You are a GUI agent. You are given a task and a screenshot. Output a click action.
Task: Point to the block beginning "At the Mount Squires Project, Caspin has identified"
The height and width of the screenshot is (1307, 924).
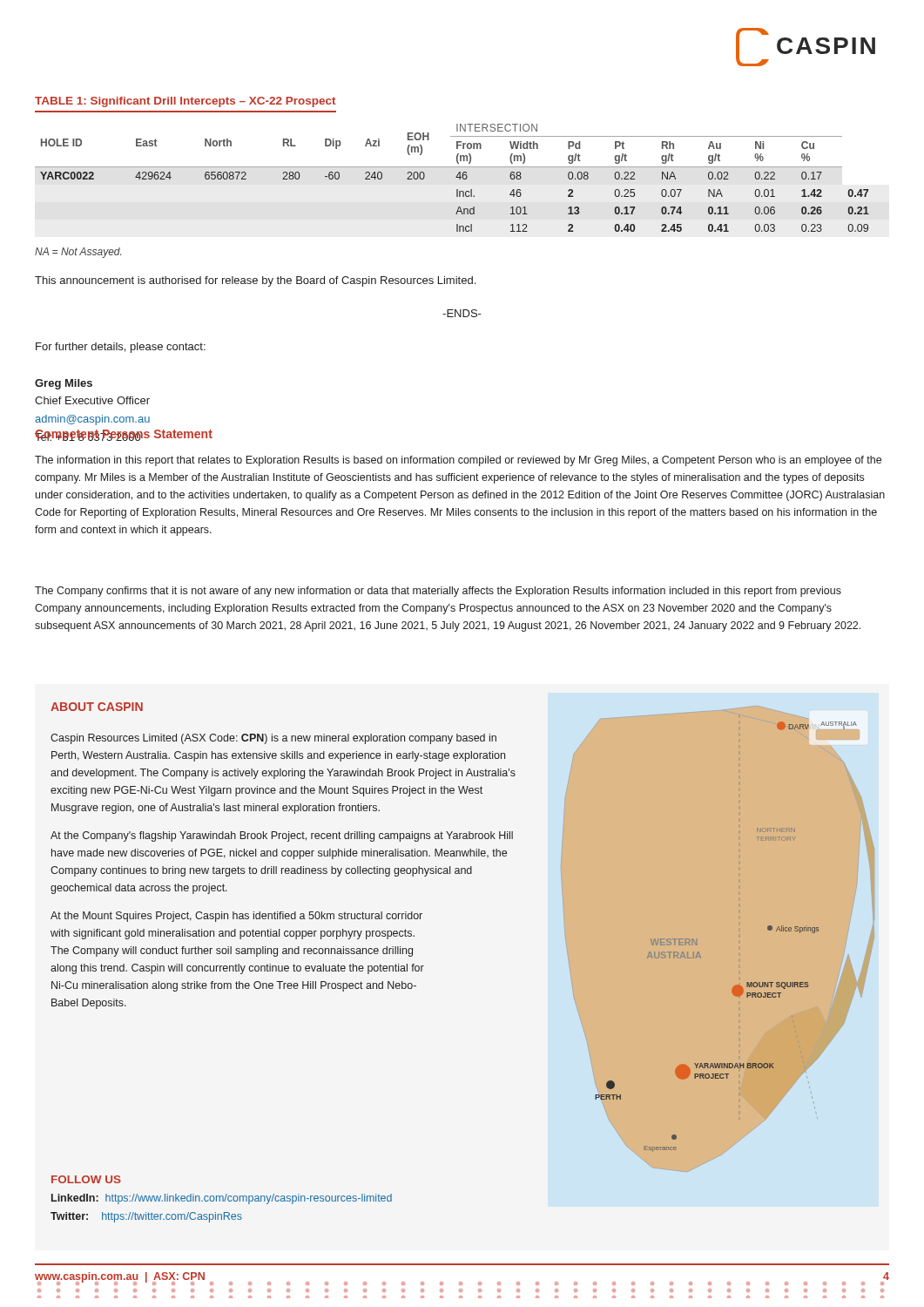tap(237, 959)
